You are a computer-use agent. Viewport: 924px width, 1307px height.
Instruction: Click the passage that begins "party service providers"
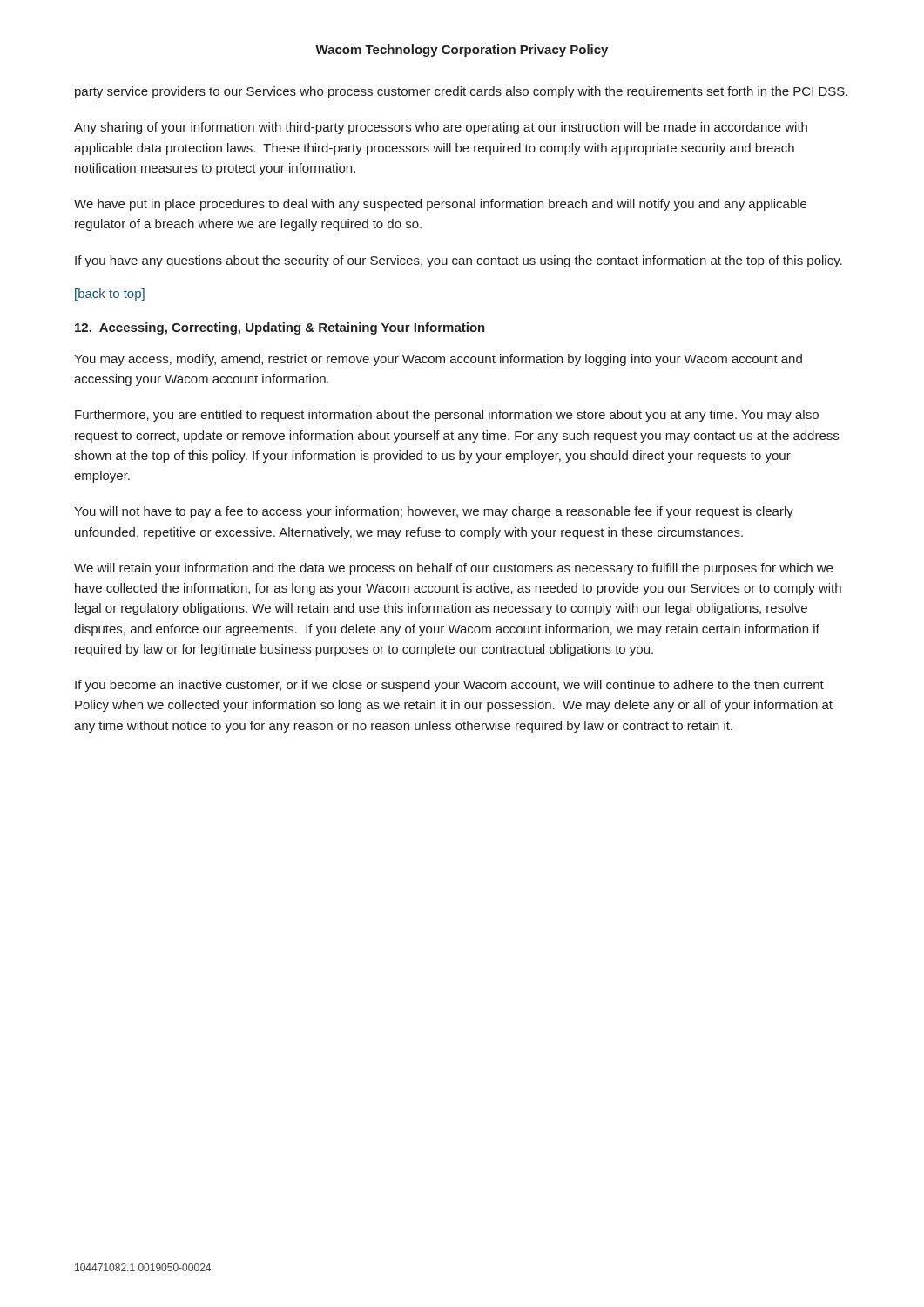coord(461,91)
